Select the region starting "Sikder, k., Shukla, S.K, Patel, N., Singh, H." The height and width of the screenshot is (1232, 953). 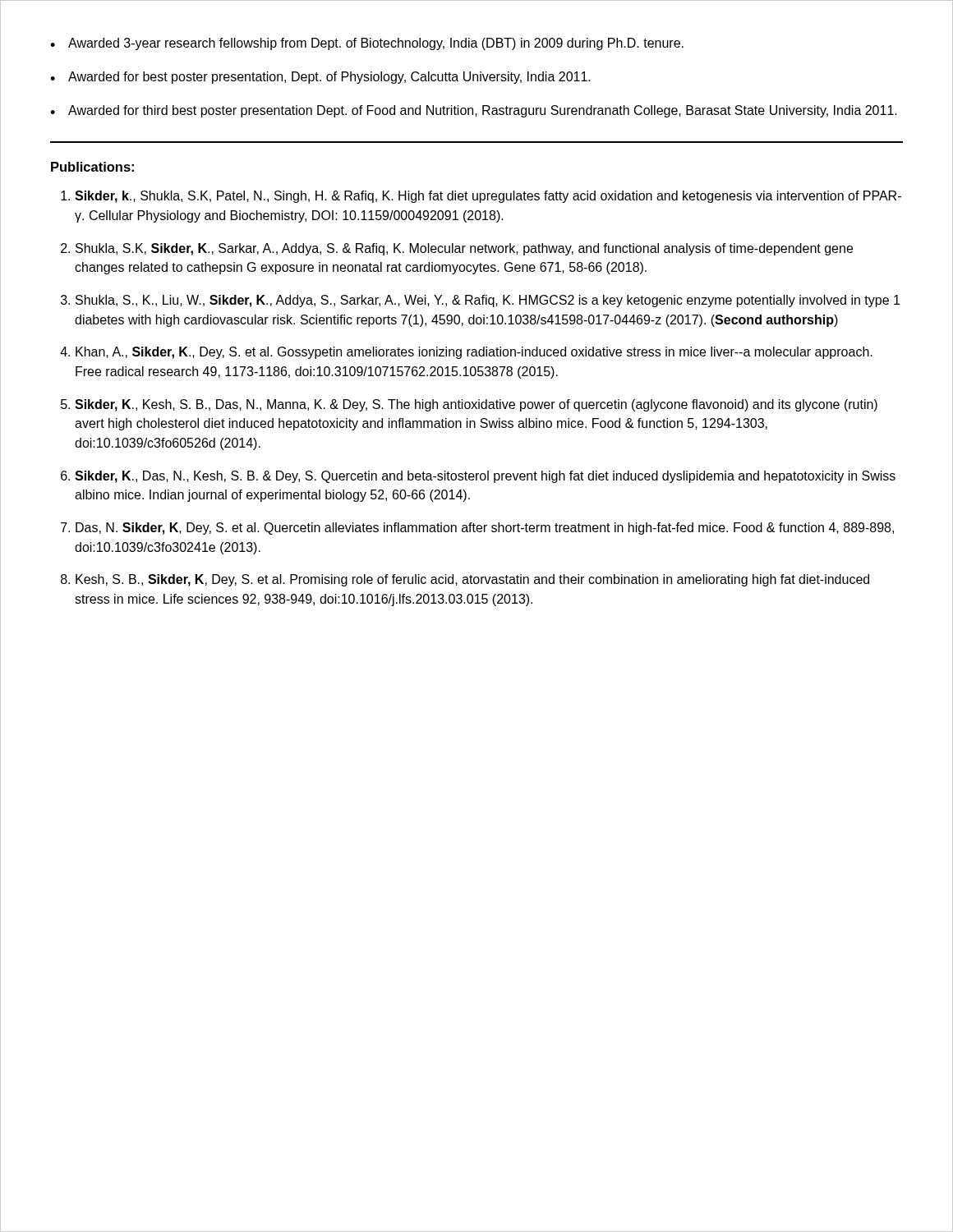(x=488, y=206)
